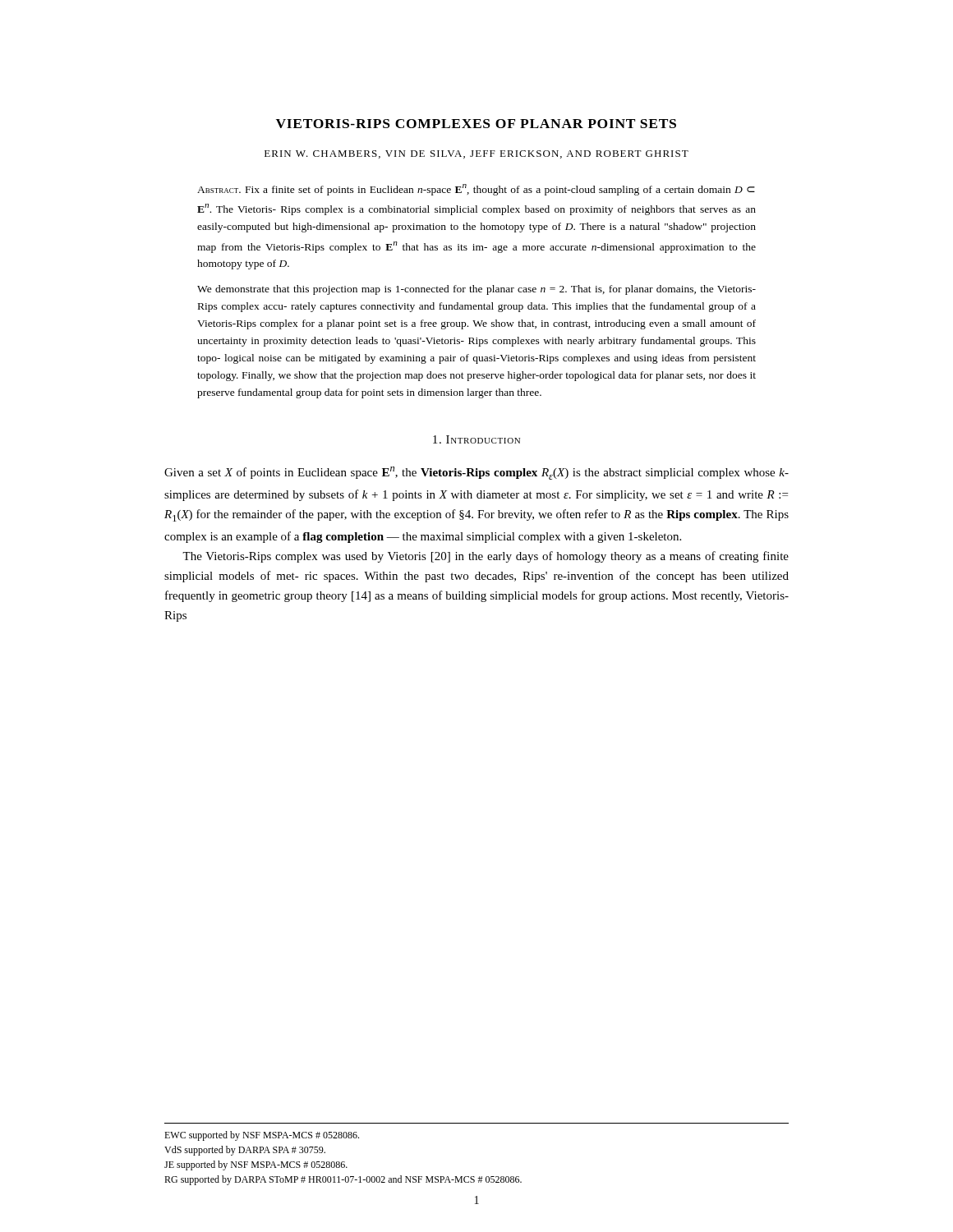Find the title containing "VIETORIS-RIPS COMPLEXES OF PLANAR POINT SETS"

476,123
